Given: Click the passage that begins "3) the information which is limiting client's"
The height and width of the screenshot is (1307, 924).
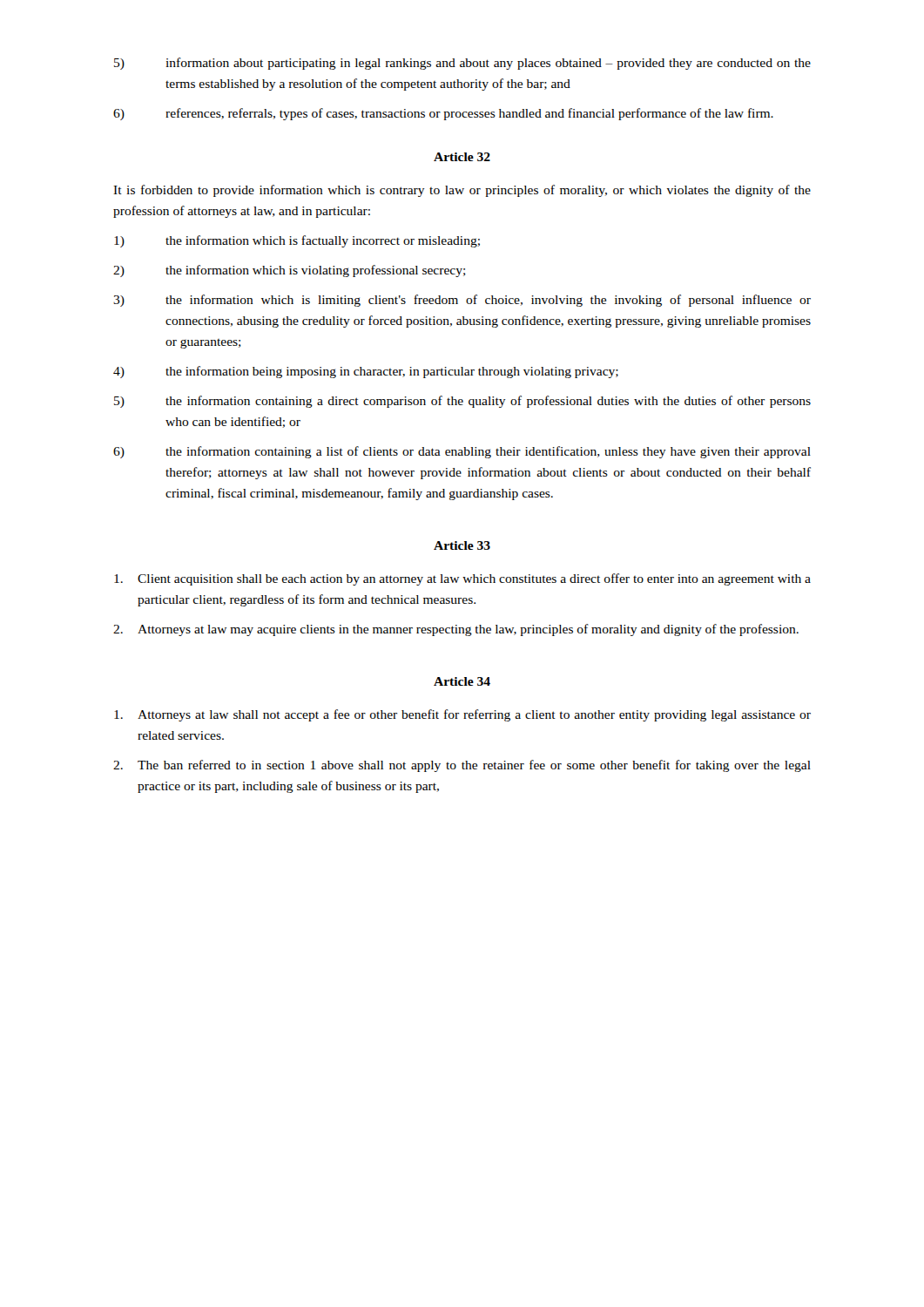Looking at the screenshot, I should (x=462, y=321).
